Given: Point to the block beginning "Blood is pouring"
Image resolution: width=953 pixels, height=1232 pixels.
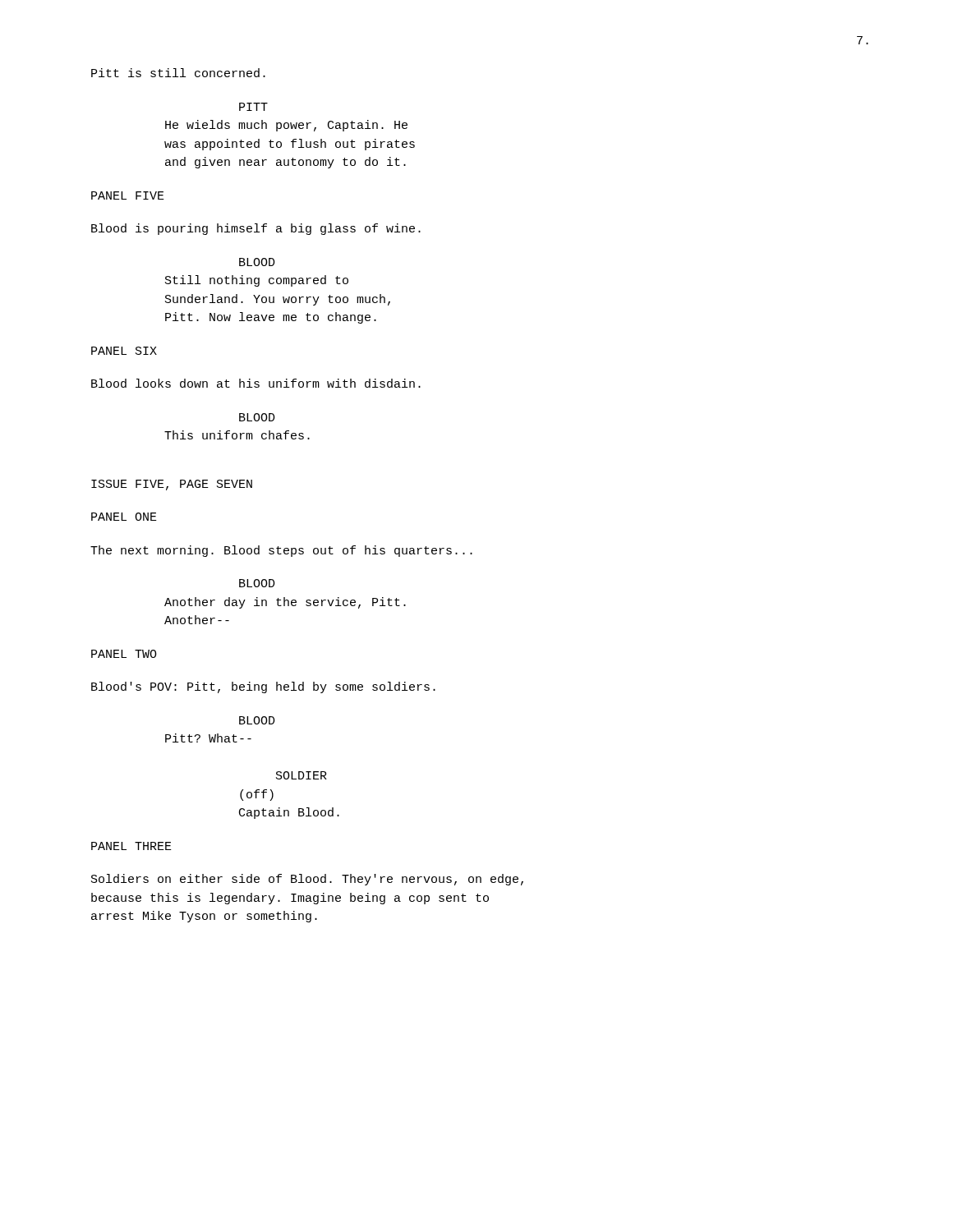Looking at the screenshot, I should (x=257, y=230).
